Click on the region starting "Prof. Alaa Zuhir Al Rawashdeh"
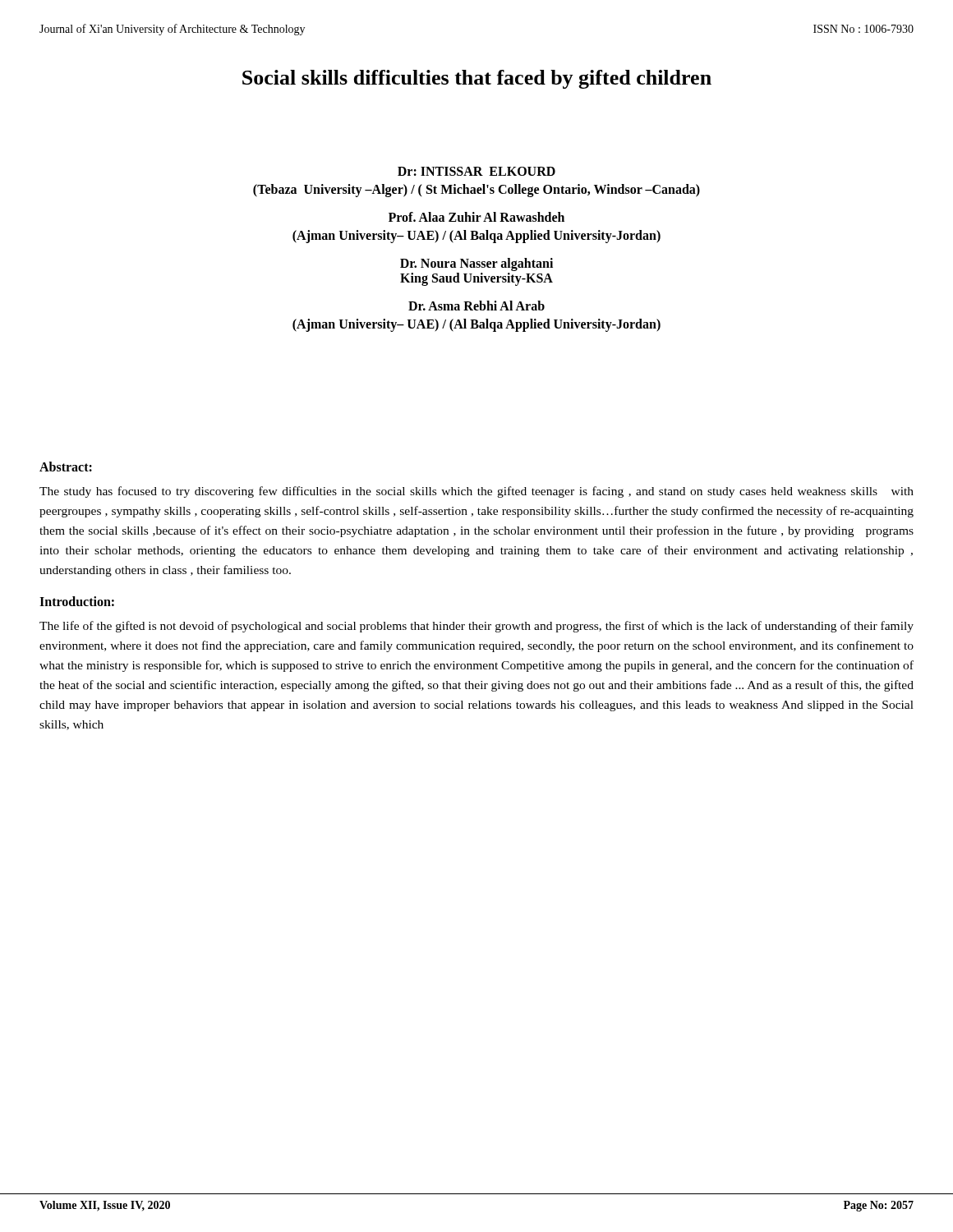The width and height of the screenshot is (953, 1232). (476, 217)
